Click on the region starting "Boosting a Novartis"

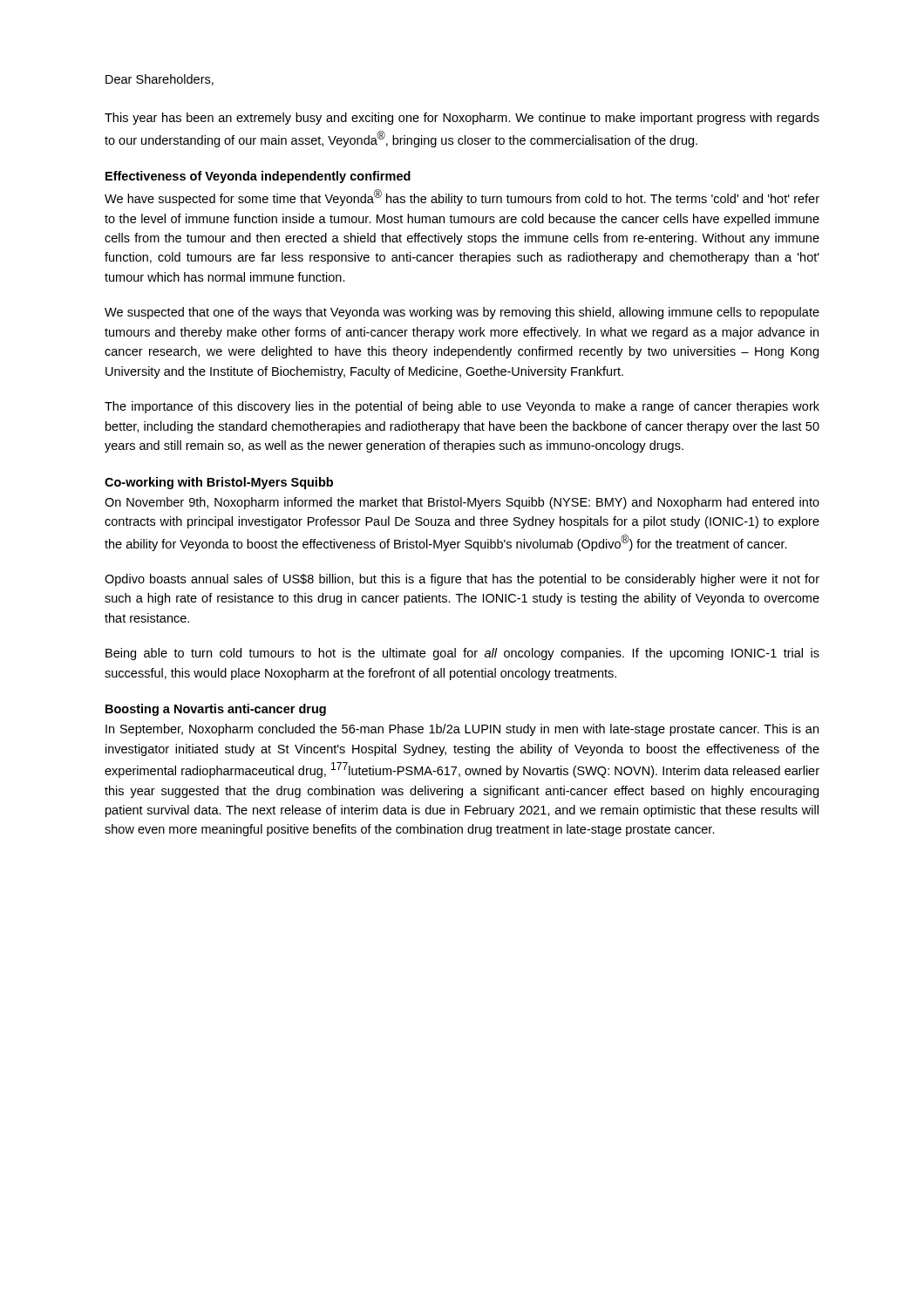tap(216, 709)
